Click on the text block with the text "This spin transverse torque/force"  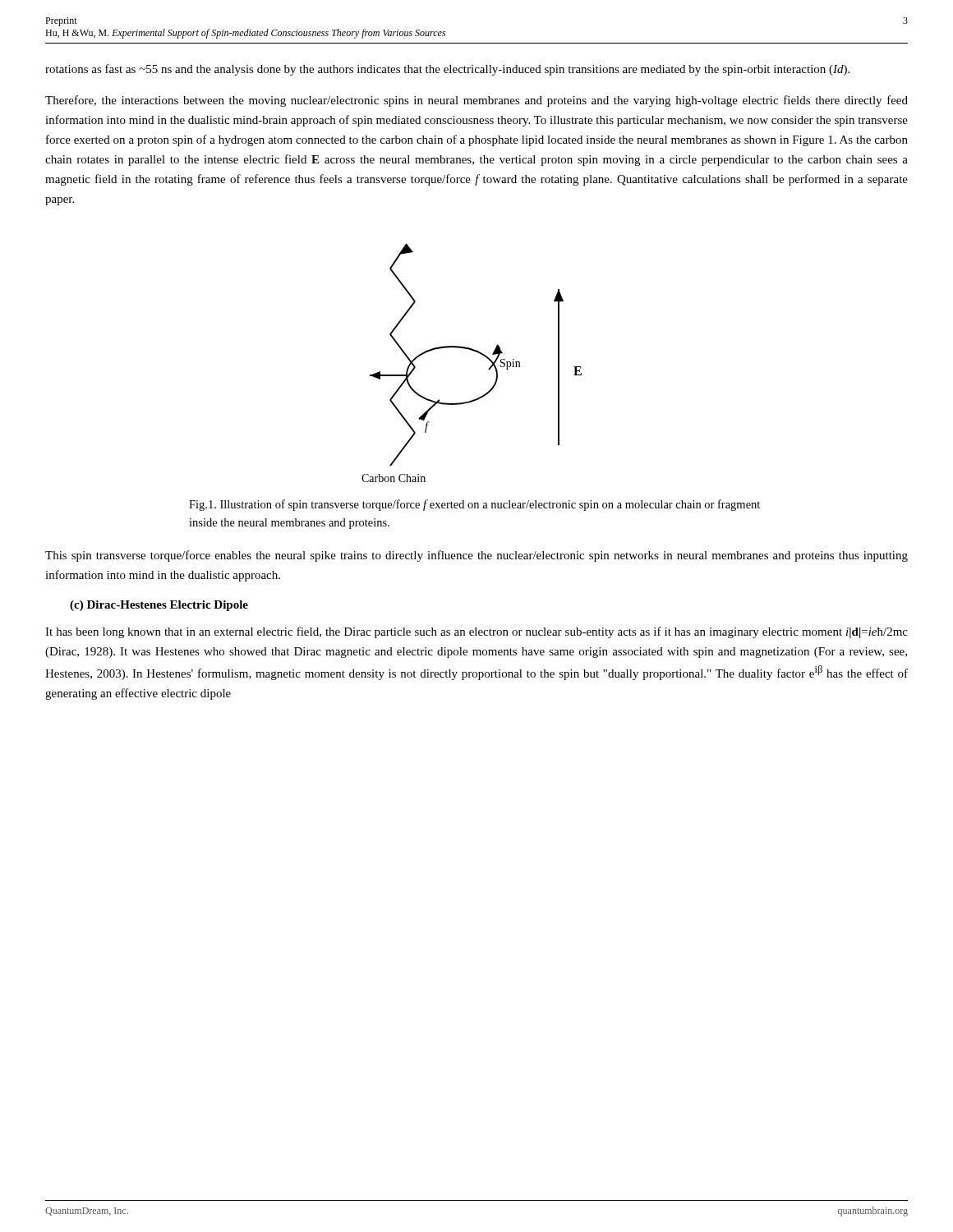click(x=476, y=565)
